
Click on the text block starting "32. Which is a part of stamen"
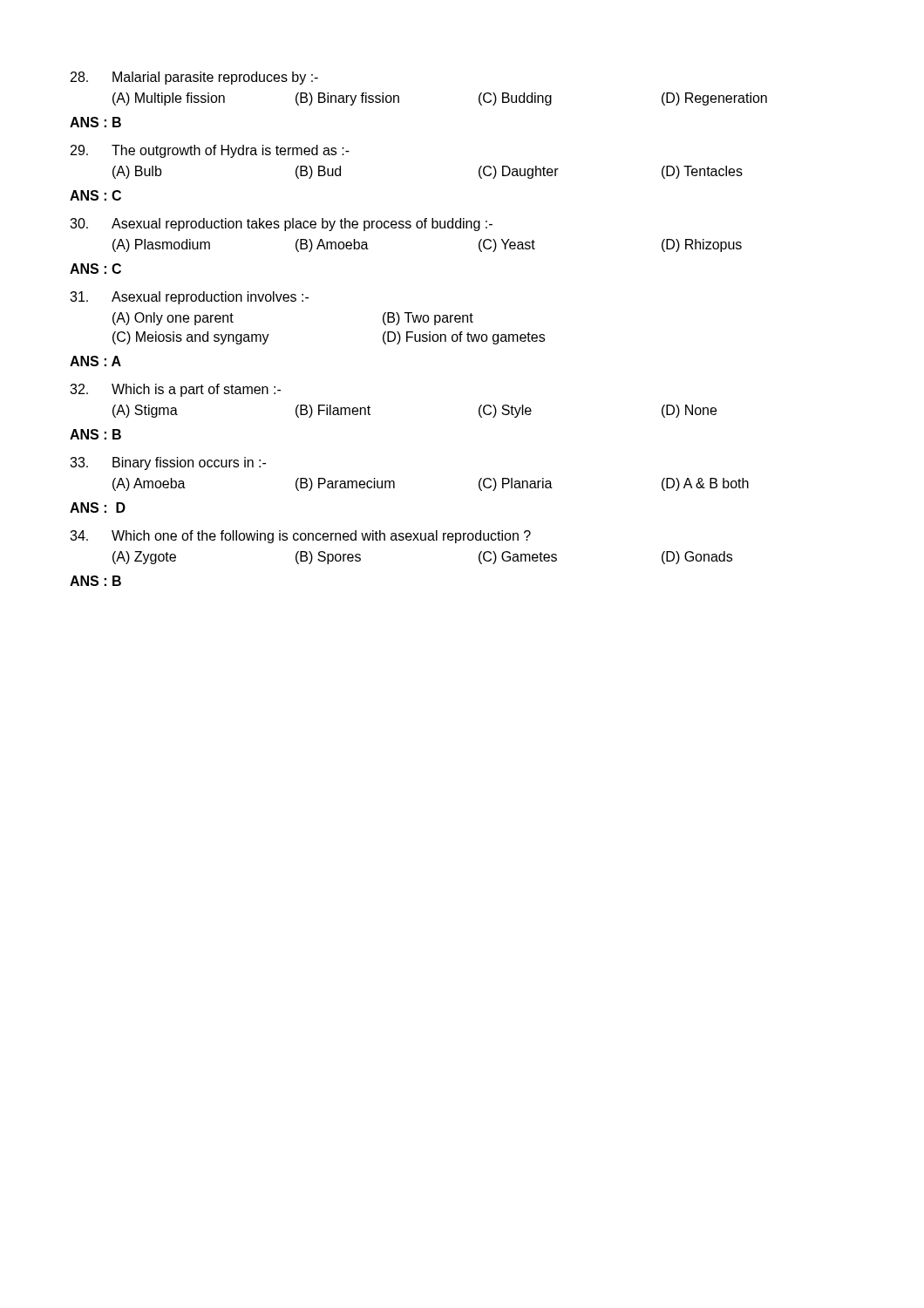pyautogui.click(x=175, y=390)
